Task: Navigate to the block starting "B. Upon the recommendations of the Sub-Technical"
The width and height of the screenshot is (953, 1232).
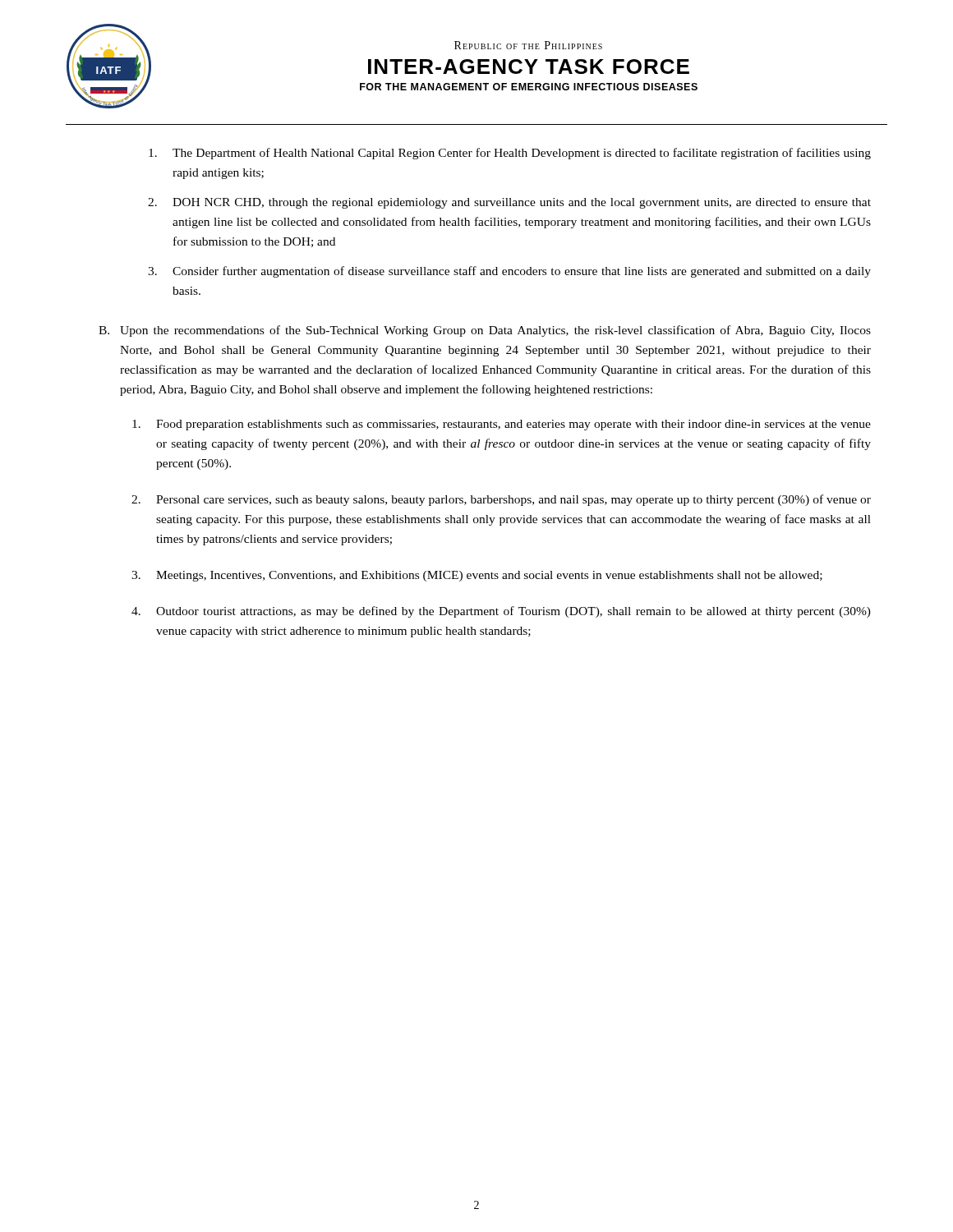Action: click(x=485, y=360)
